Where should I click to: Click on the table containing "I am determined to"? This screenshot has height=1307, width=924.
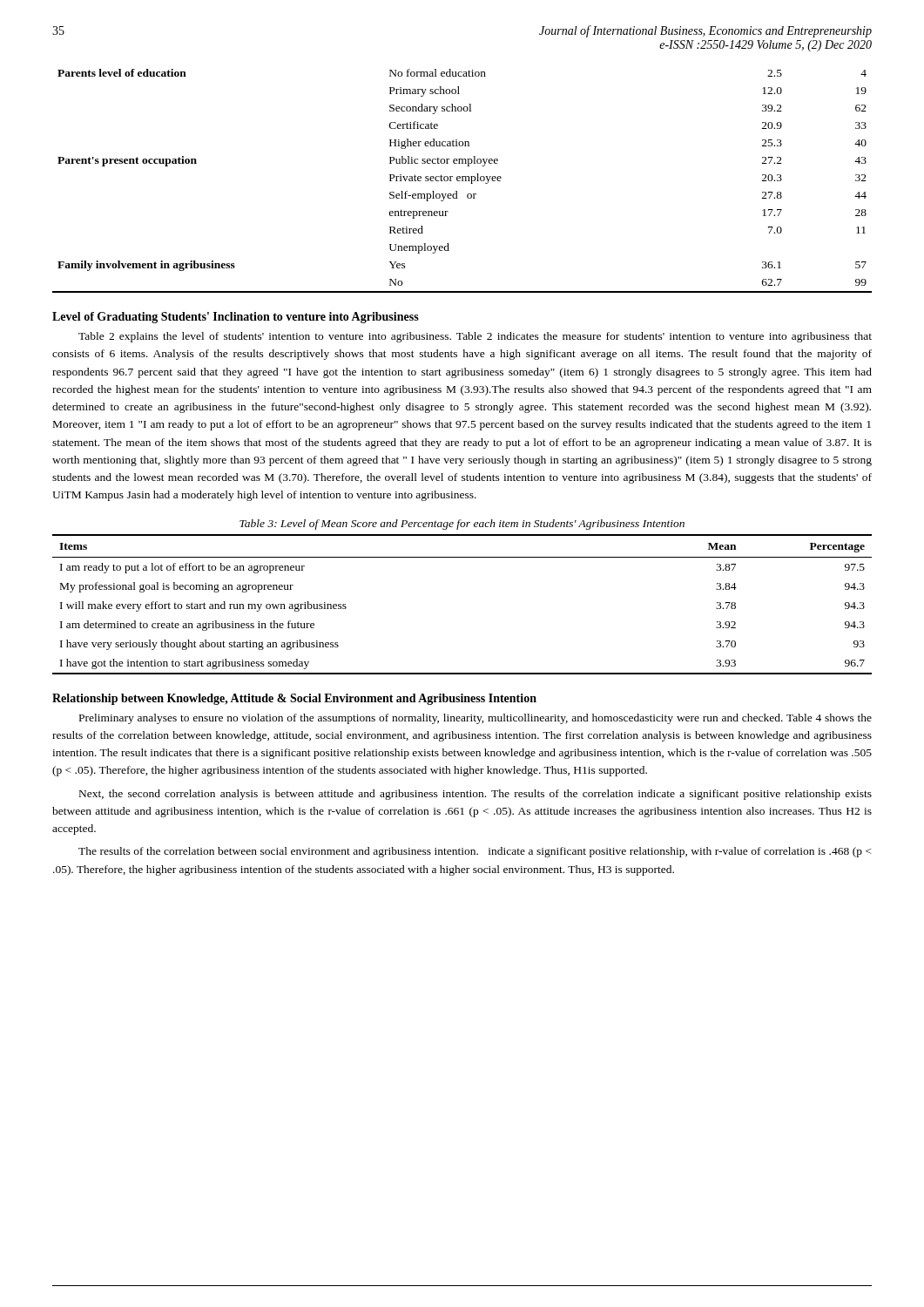tap(462, 604)
